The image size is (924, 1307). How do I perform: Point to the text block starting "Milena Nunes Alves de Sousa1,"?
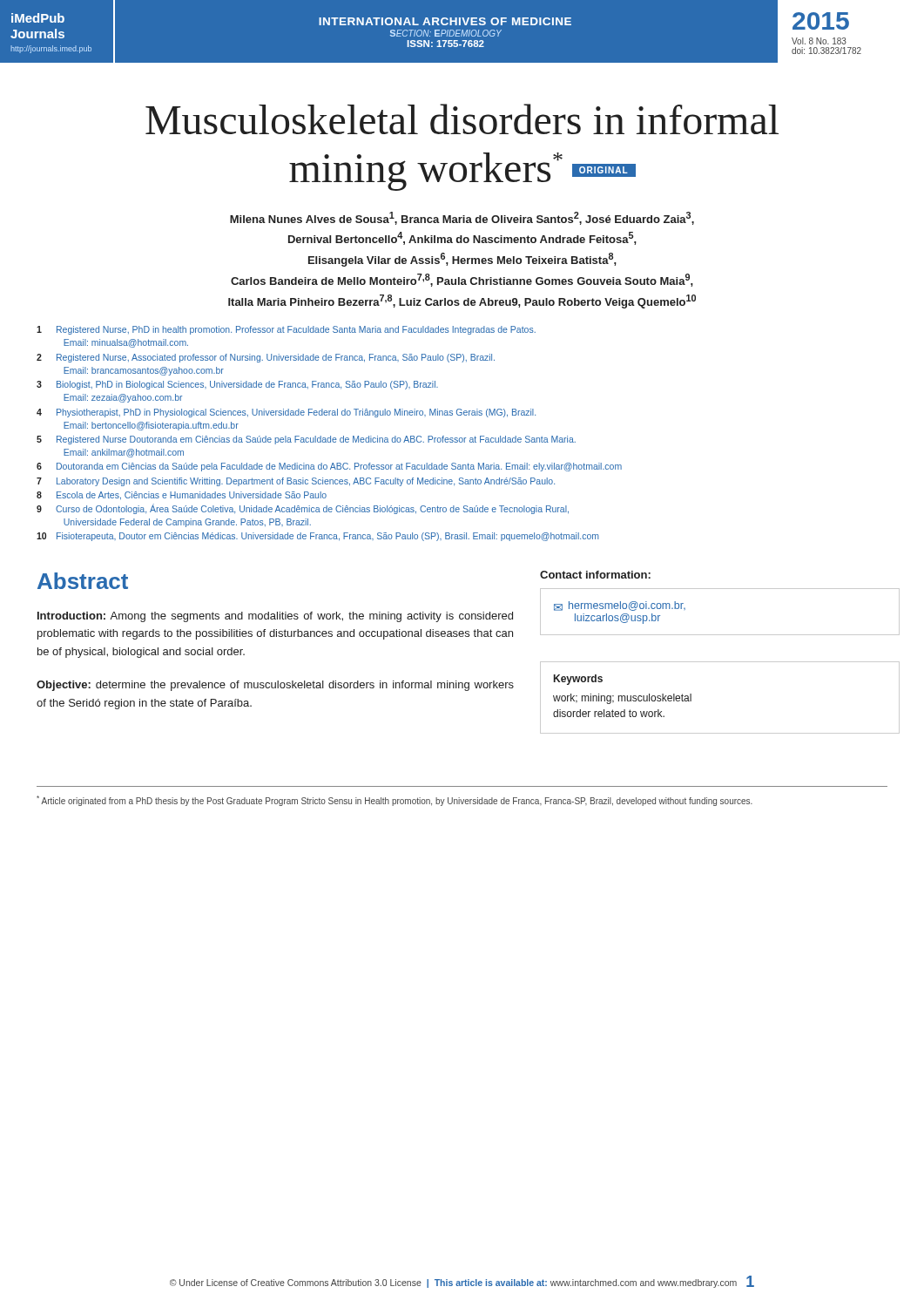point(462,259)
